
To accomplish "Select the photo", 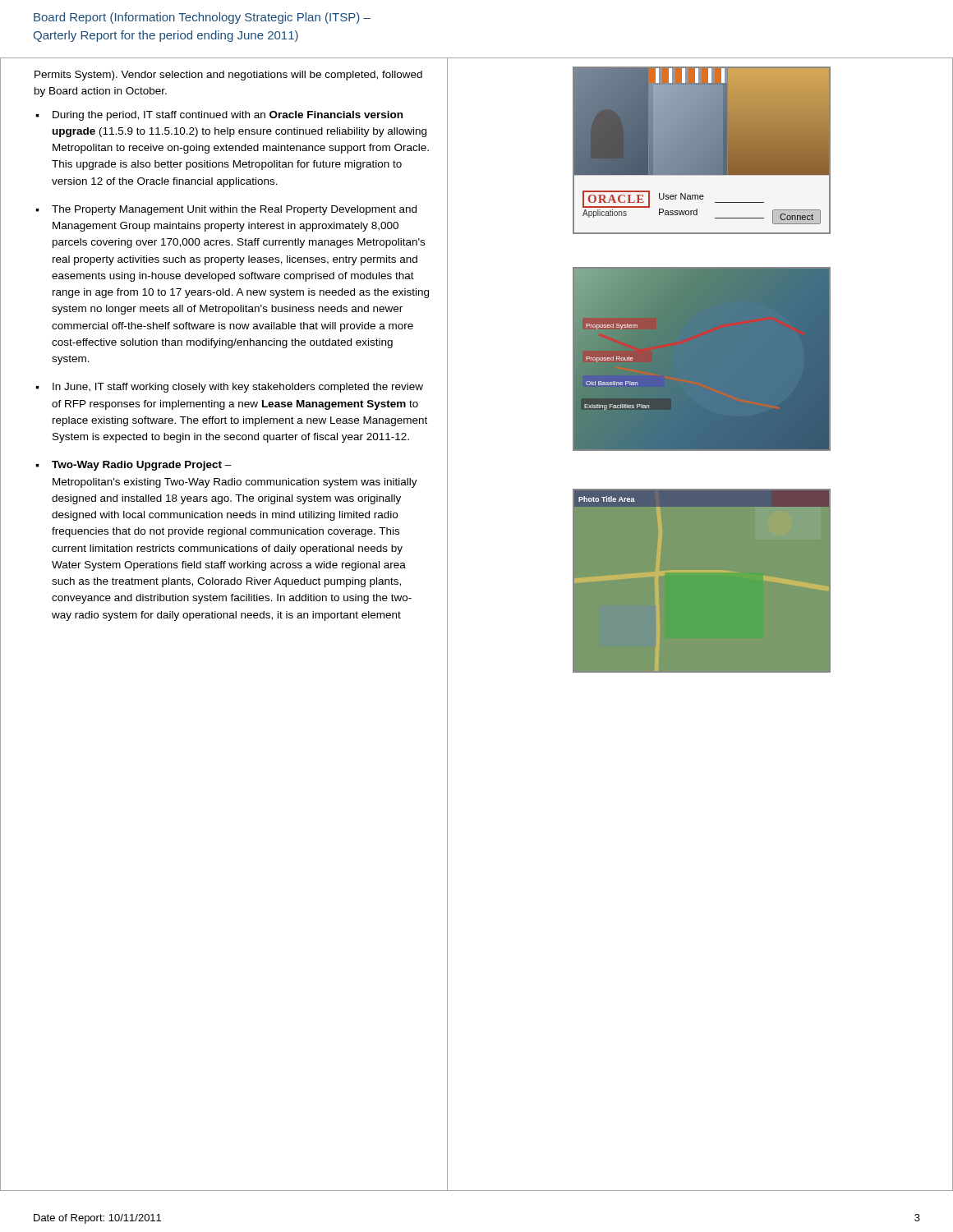I will (700, 571).
